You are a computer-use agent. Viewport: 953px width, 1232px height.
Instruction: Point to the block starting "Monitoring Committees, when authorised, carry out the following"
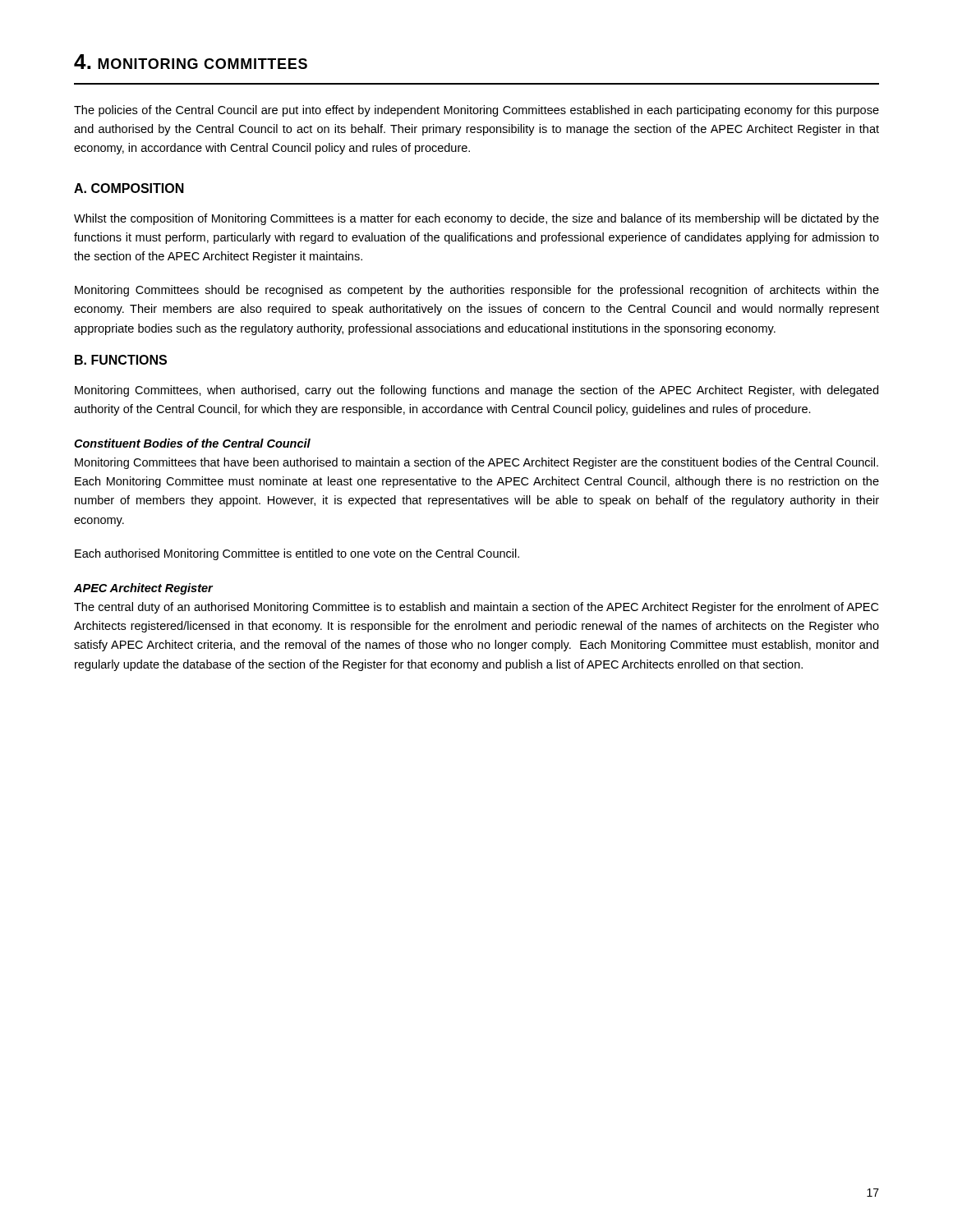476,399
